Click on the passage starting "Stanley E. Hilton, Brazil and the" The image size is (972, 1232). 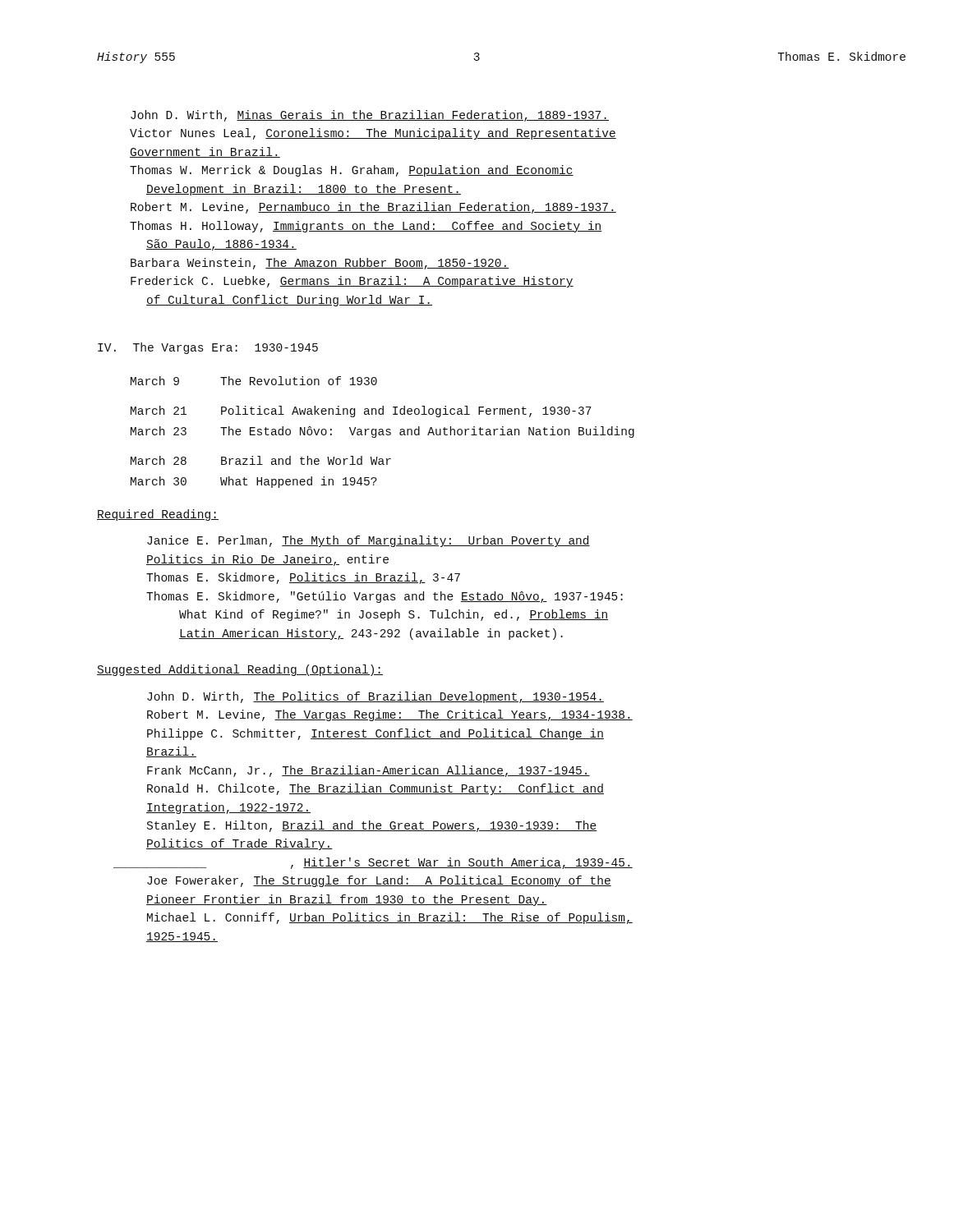pos(388,837)
